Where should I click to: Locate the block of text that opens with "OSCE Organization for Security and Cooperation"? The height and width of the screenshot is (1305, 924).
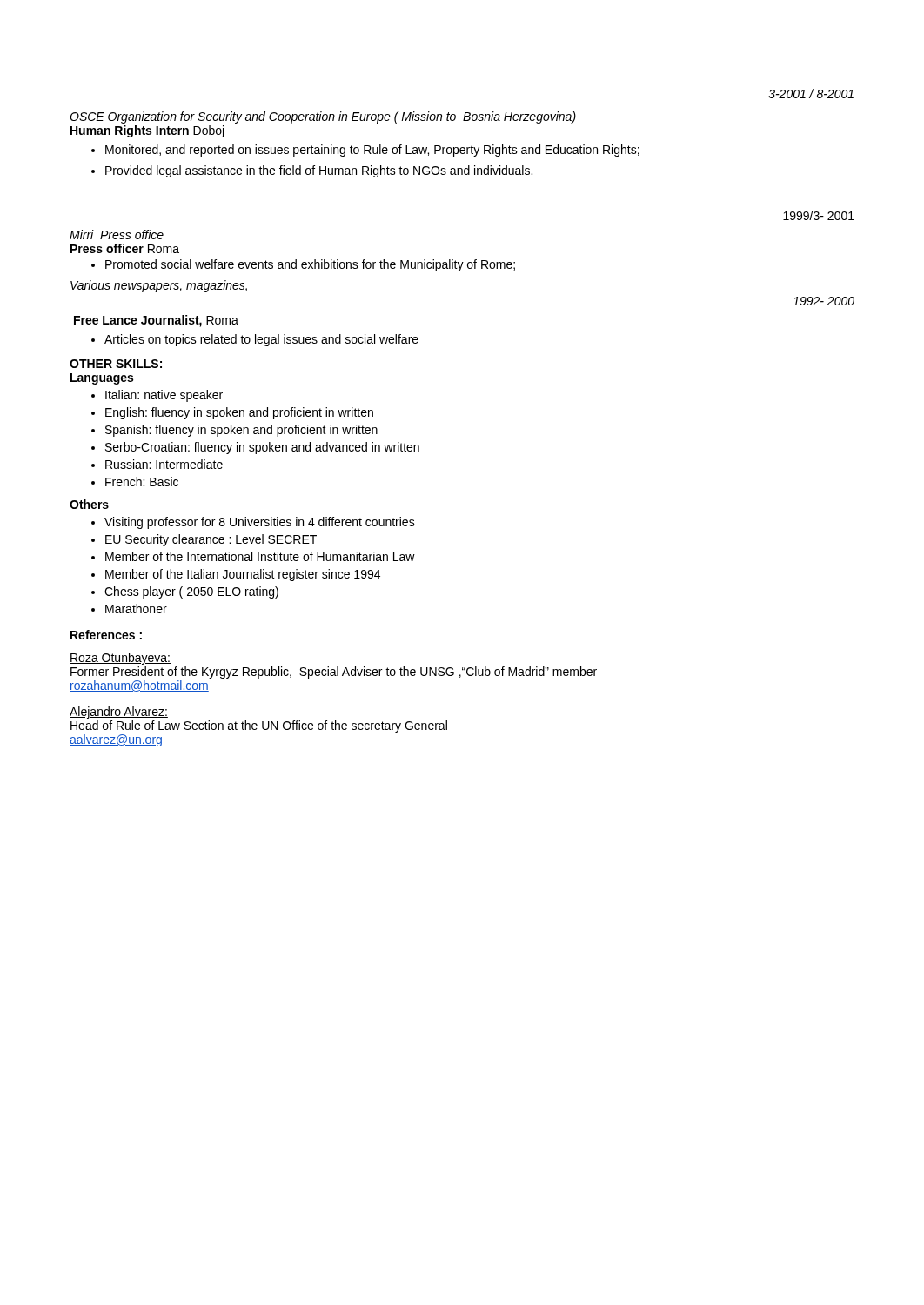323,124
